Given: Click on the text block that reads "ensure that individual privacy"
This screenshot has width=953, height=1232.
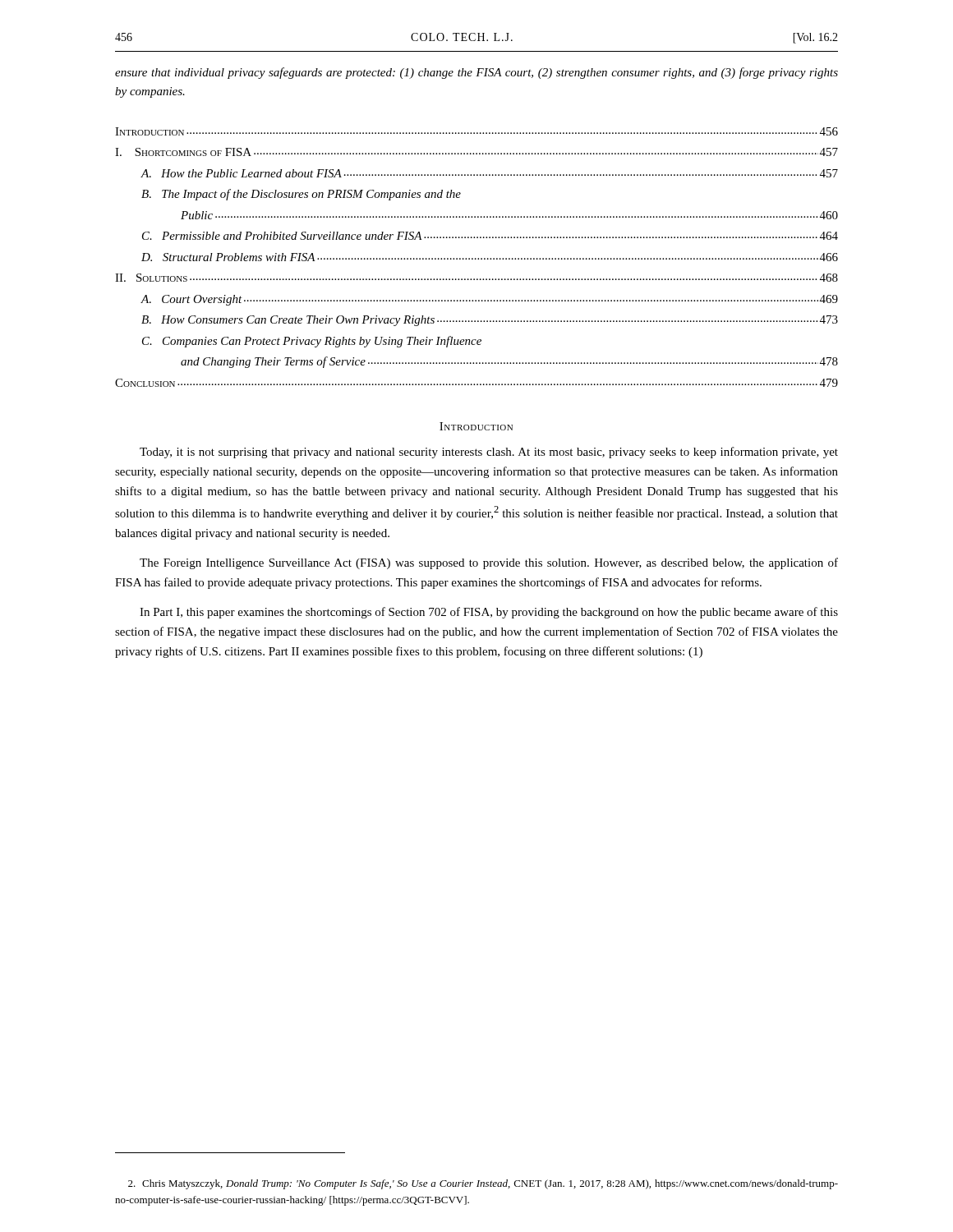Looking at the screenshot, I should 476,82.
